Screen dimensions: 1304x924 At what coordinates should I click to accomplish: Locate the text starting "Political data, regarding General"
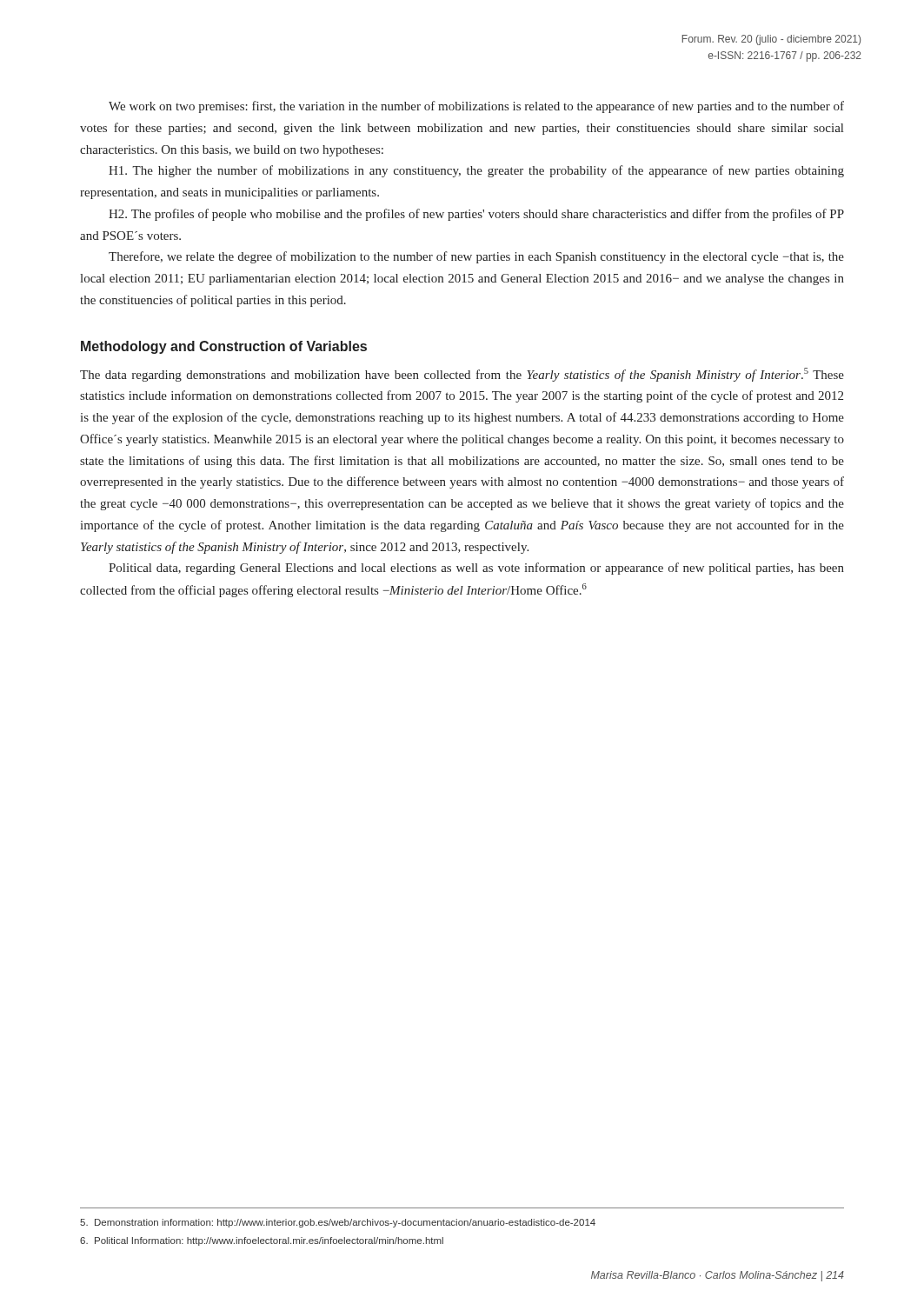[x=462, y=579]
